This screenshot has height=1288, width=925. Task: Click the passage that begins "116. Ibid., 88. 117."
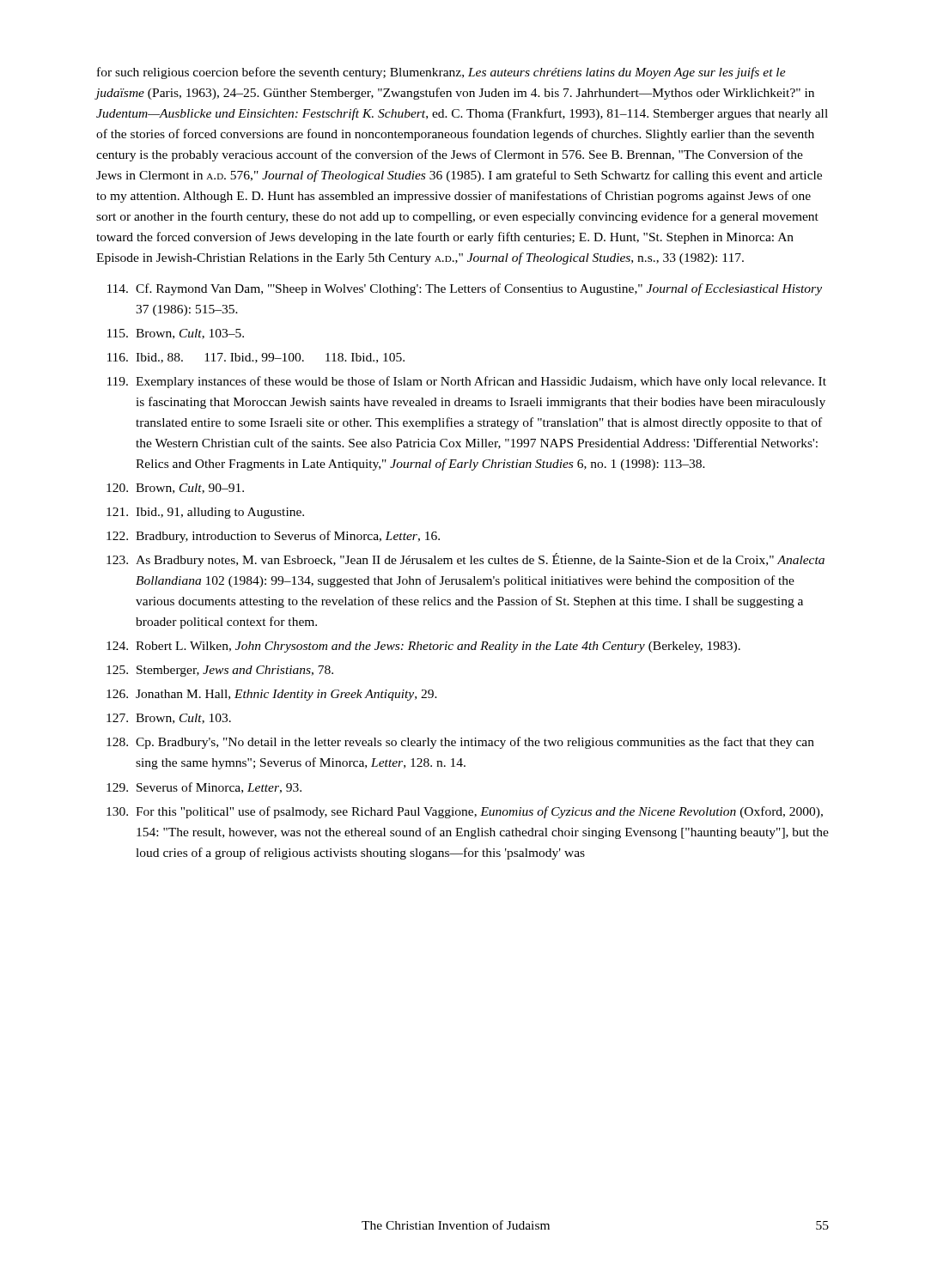(x=251, y=357)
